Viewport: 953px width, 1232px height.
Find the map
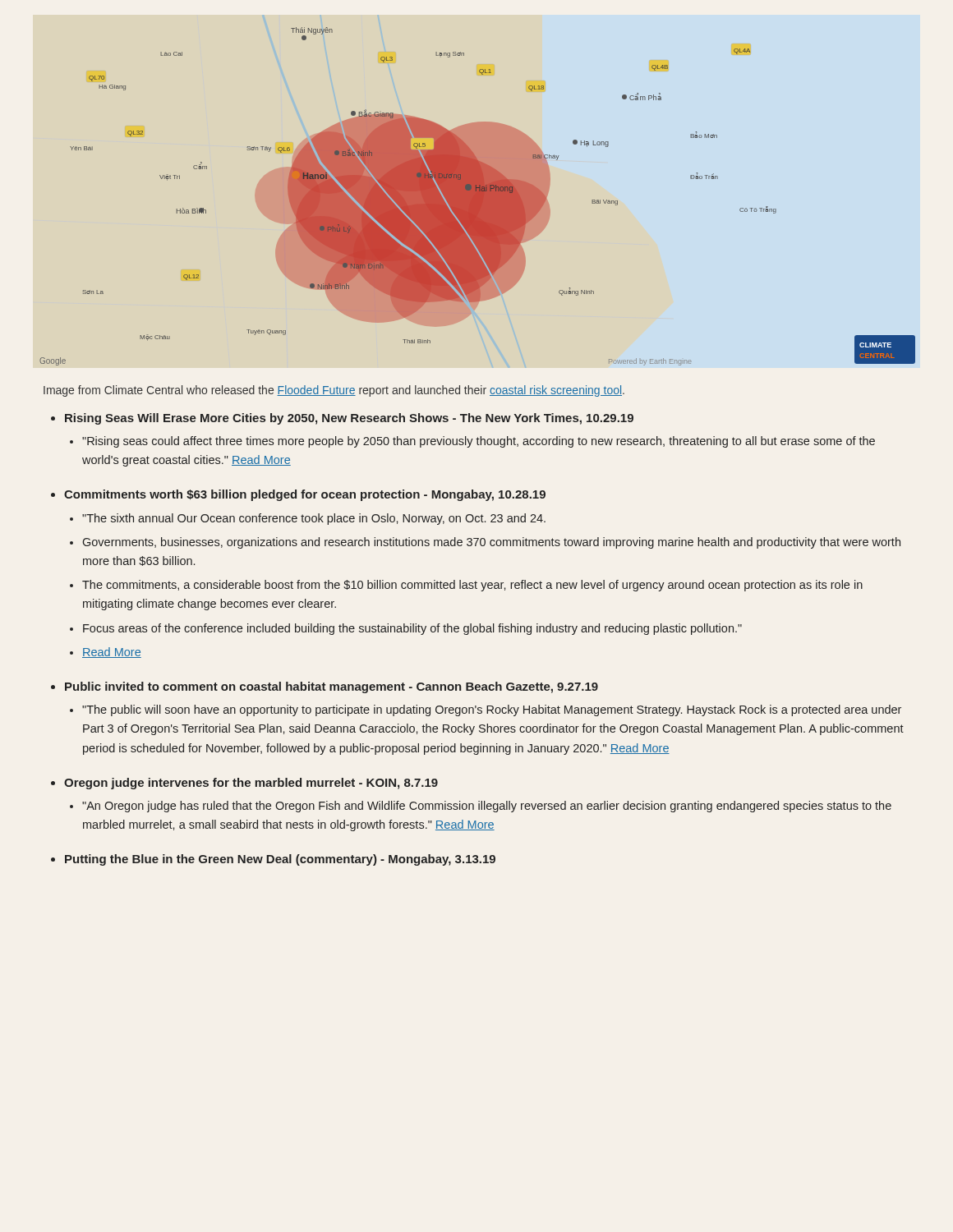(476, 185)
